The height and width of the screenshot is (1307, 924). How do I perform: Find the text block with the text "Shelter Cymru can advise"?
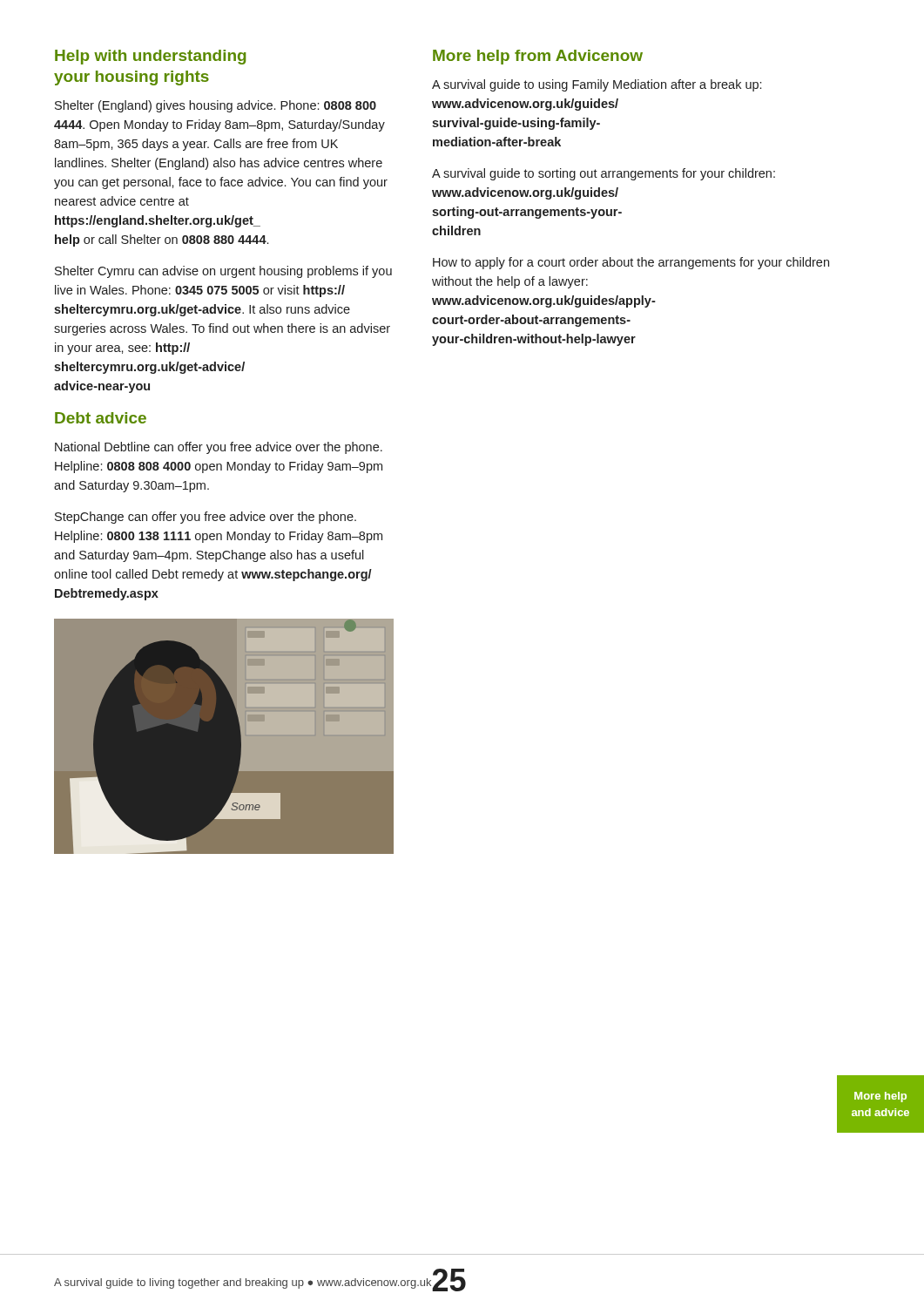[x=223, y=328]
